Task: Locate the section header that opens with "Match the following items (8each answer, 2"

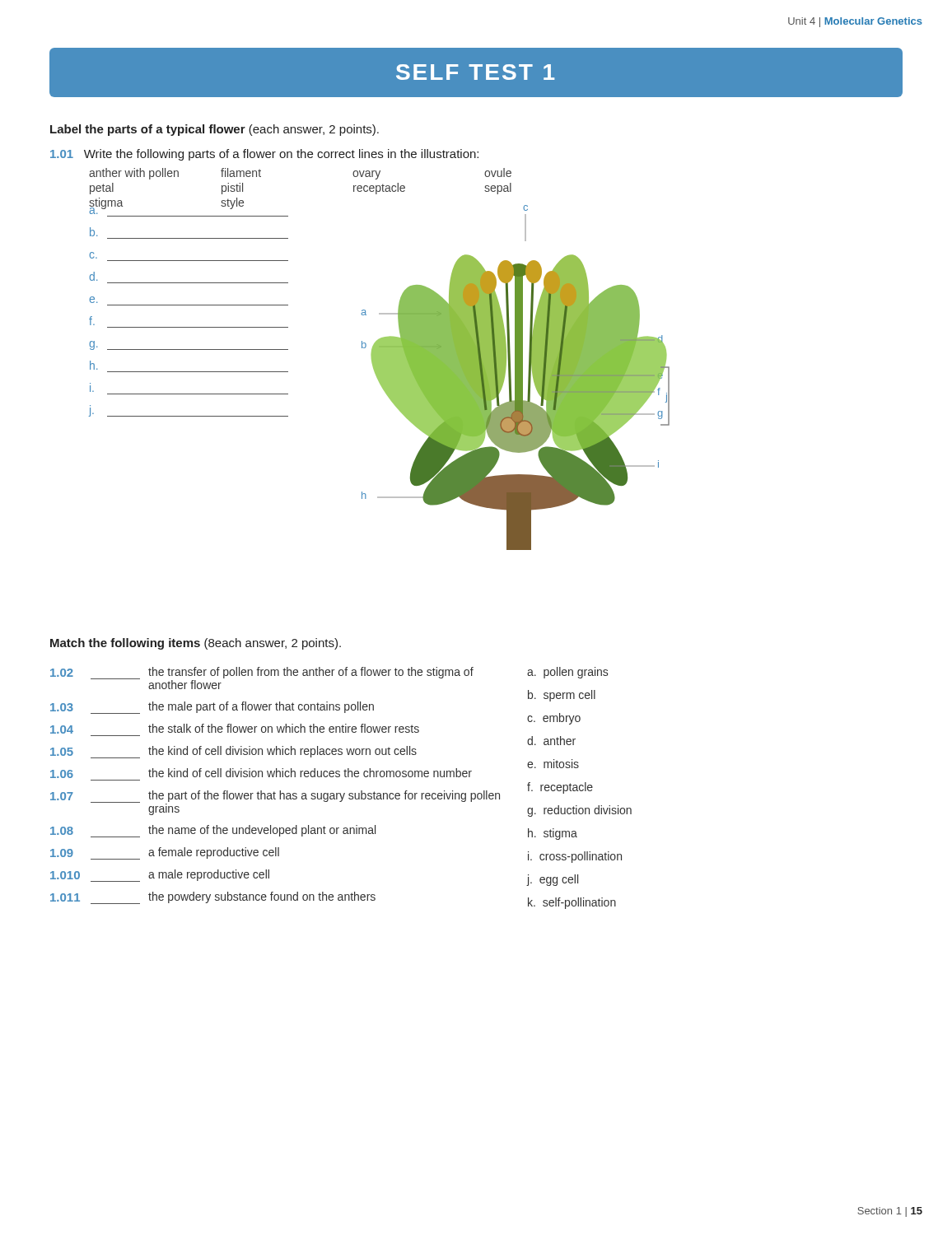Action: 196,643
